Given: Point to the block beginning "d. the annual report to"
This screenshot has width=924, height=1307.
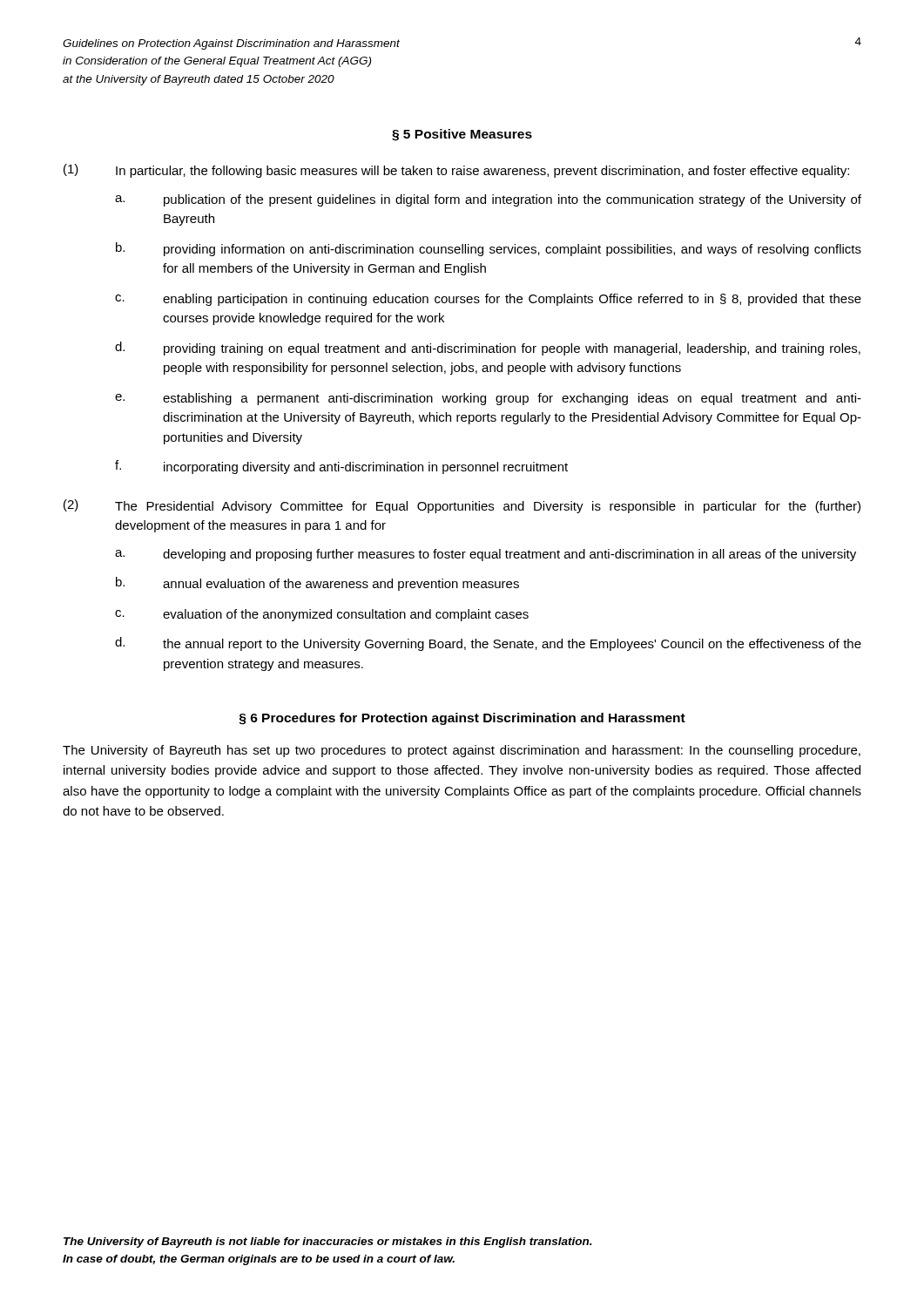Looking at the screenshot, I should pyautogui.click(x=488, y=654).
